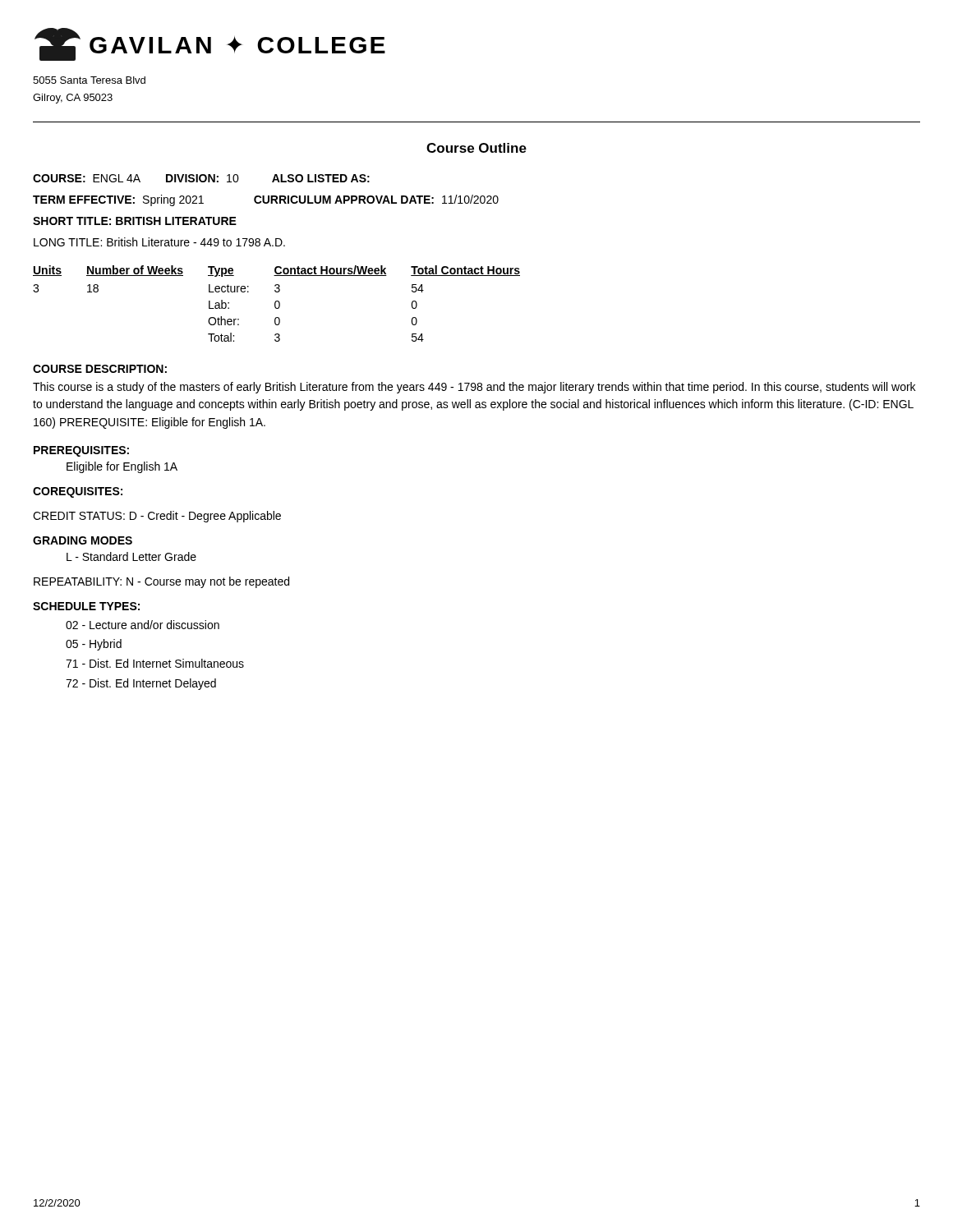Select the text block with the text "This course is"

474,404
